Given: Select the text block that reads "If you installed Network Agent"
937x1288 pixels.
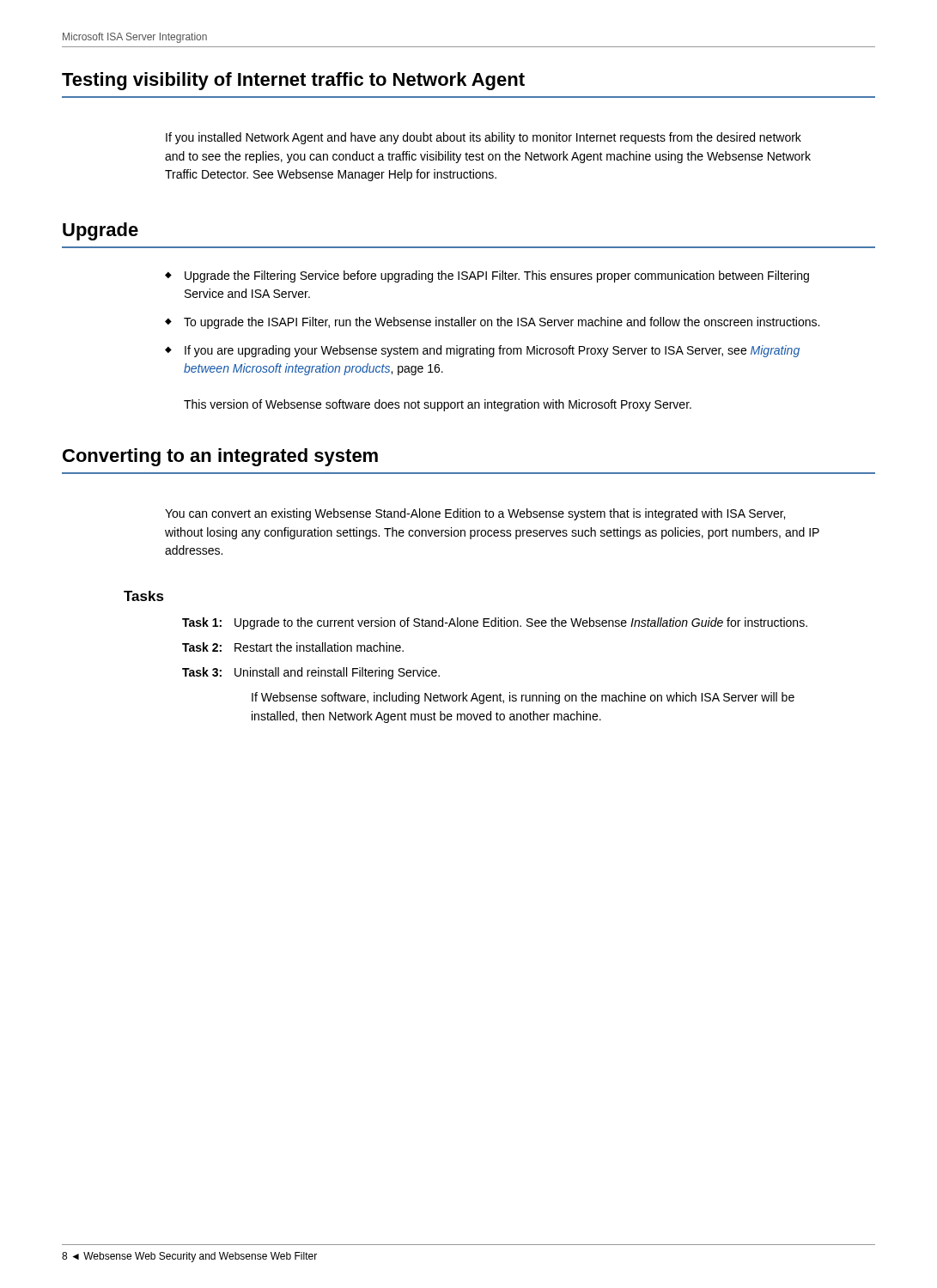Looking at the screenshot, I should [488, 156].
